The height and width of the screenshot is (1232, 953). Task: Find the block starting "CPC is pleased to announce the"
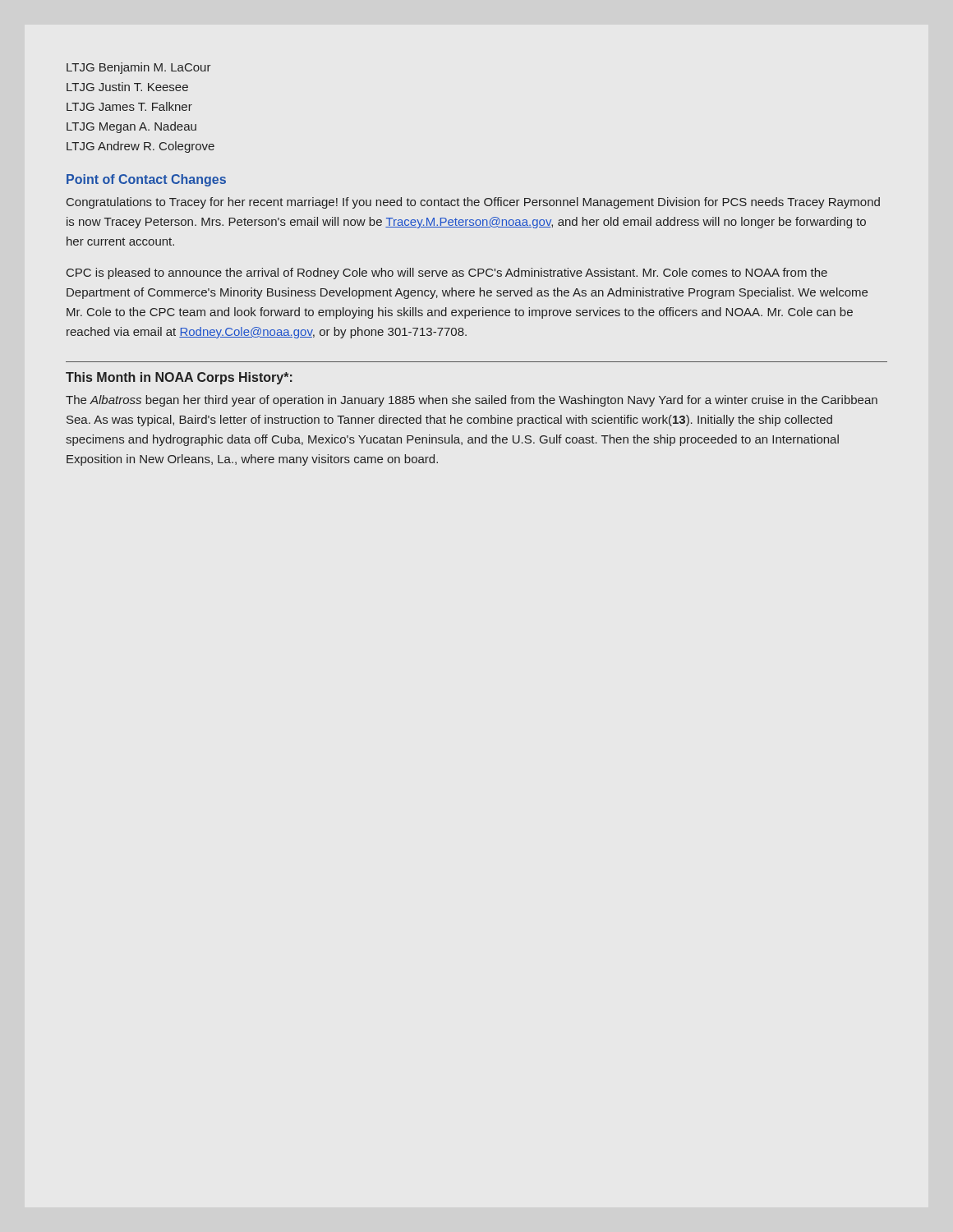click(x=467, y=302)
